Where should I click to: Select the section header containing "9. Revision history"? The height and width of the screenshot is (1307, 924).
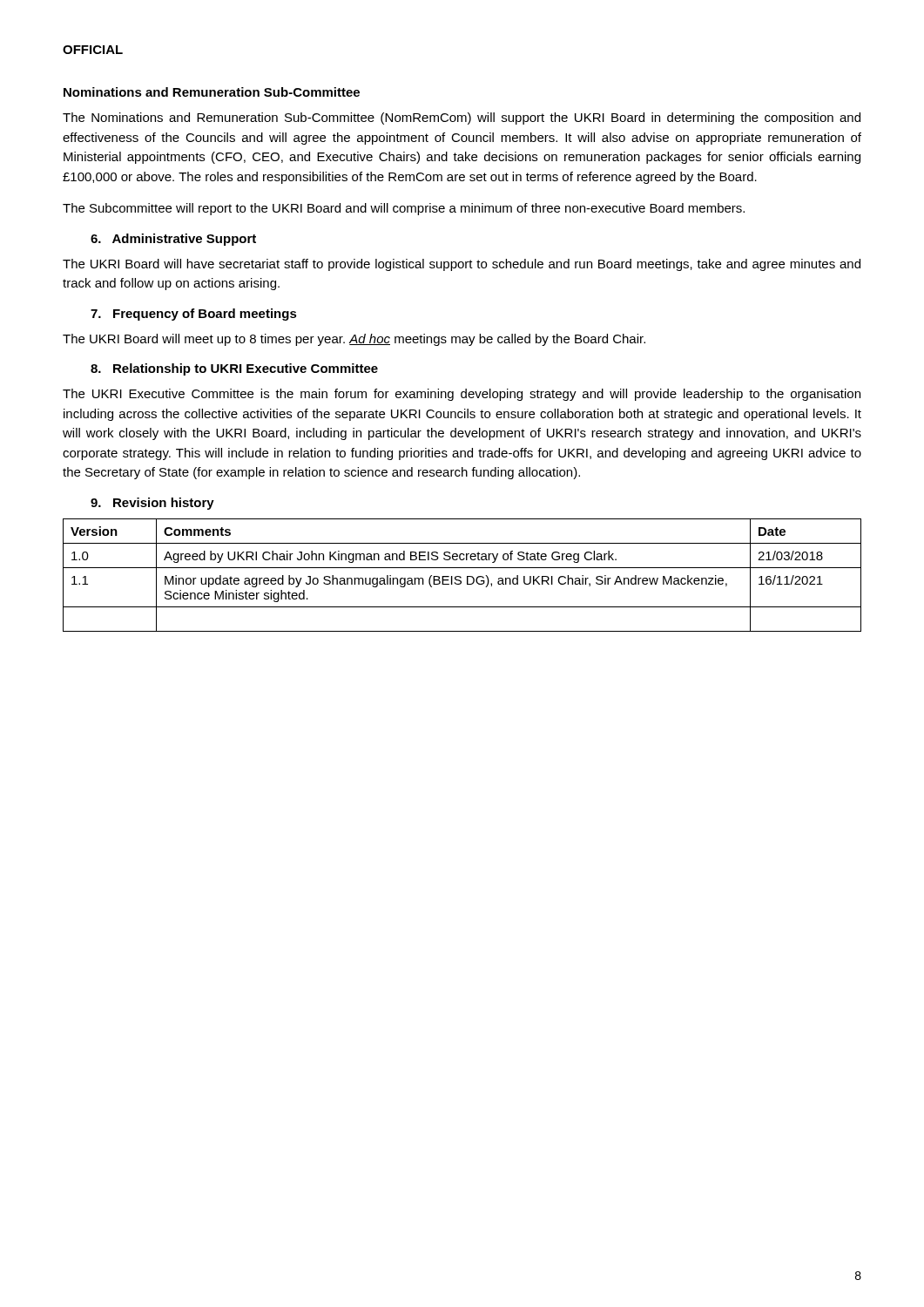(x=152, y=502)
